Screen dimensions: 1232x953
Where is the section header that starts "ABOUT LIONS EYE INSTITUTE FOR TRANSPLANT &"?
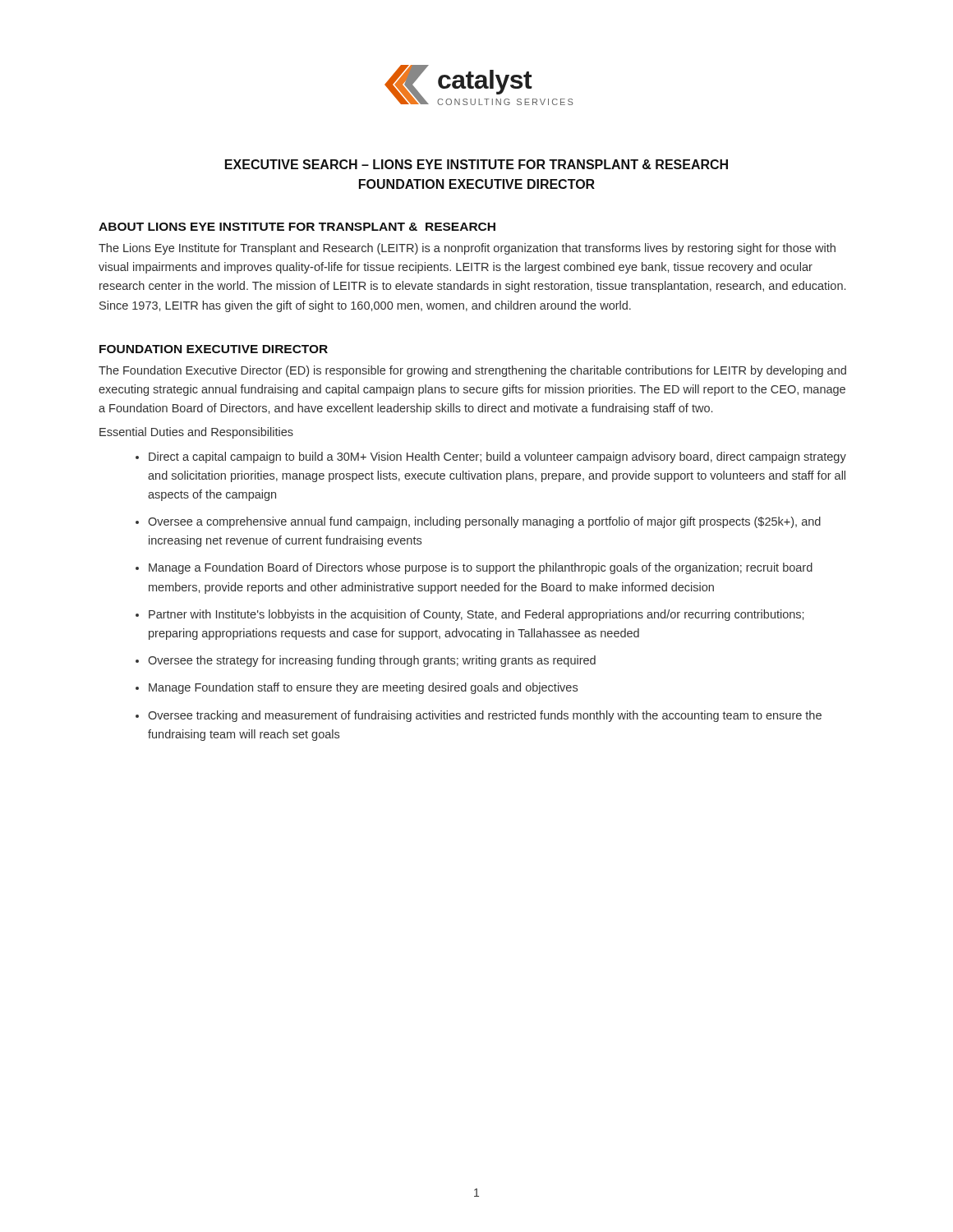click(297, 226)
